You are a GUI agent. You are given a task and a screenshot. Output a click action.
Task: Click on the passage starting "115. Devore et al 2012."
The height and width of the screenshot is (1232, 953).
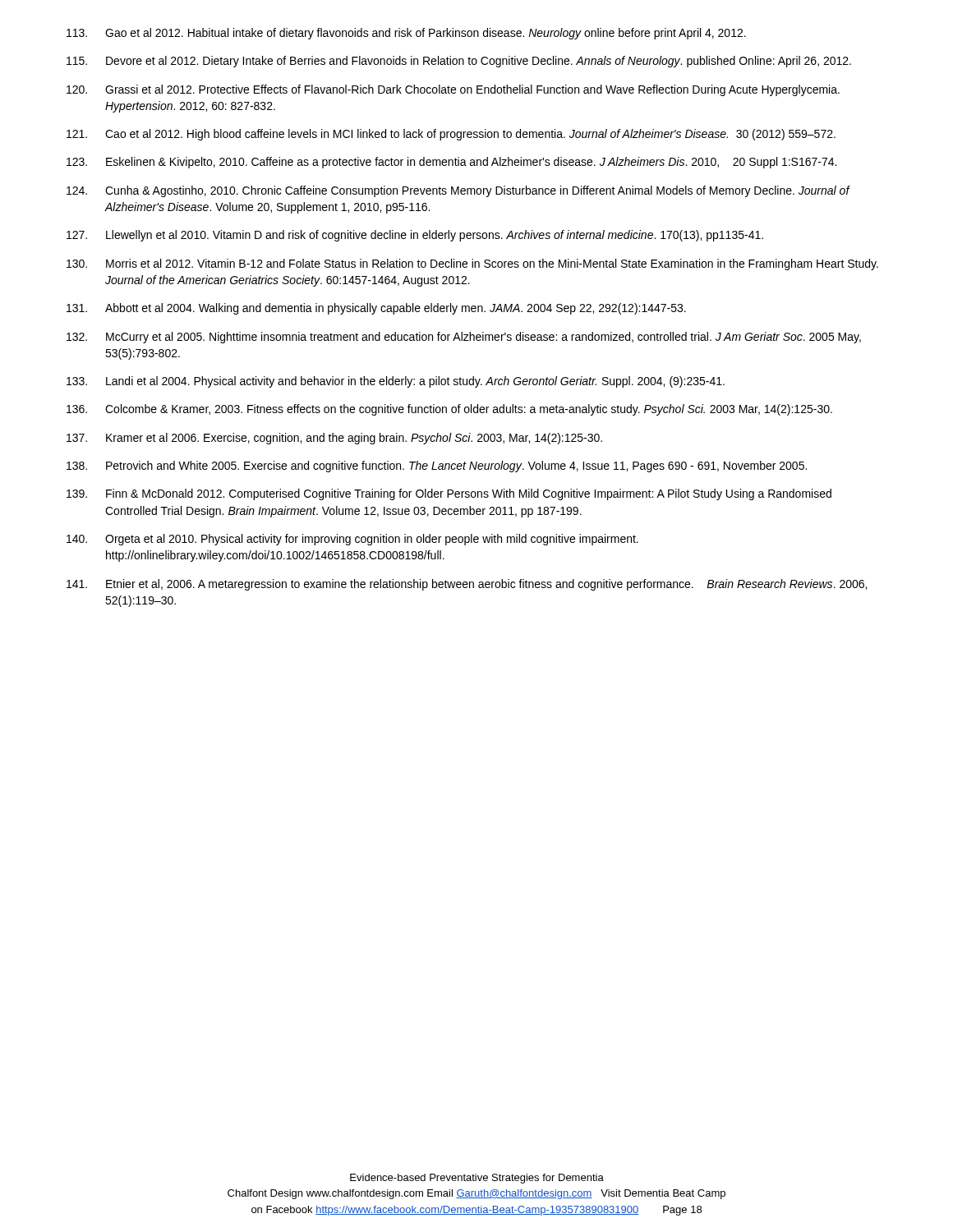(476, 61)
